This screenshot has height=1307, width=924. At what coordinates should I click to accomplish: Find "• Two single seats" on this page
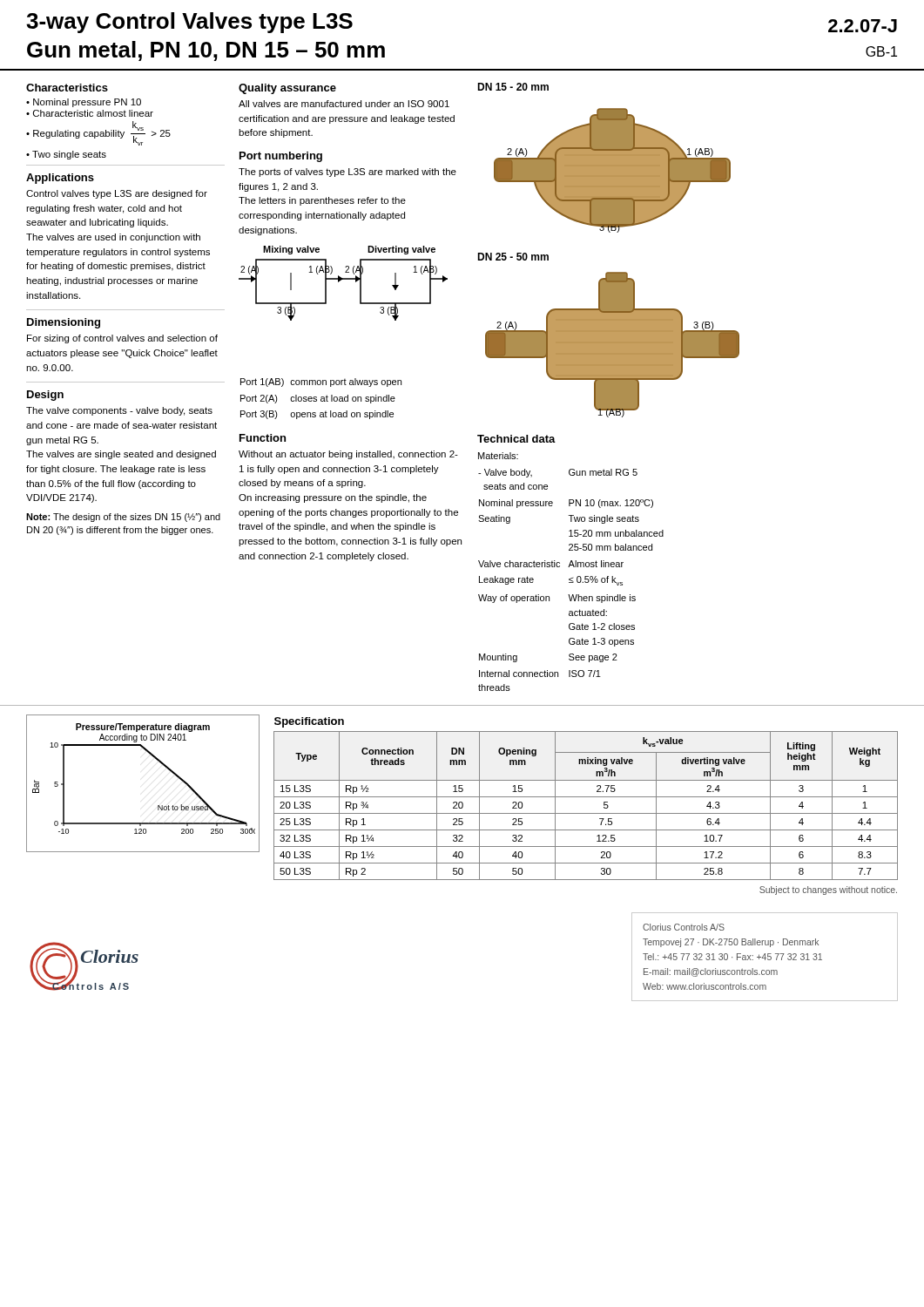(66, 154)
